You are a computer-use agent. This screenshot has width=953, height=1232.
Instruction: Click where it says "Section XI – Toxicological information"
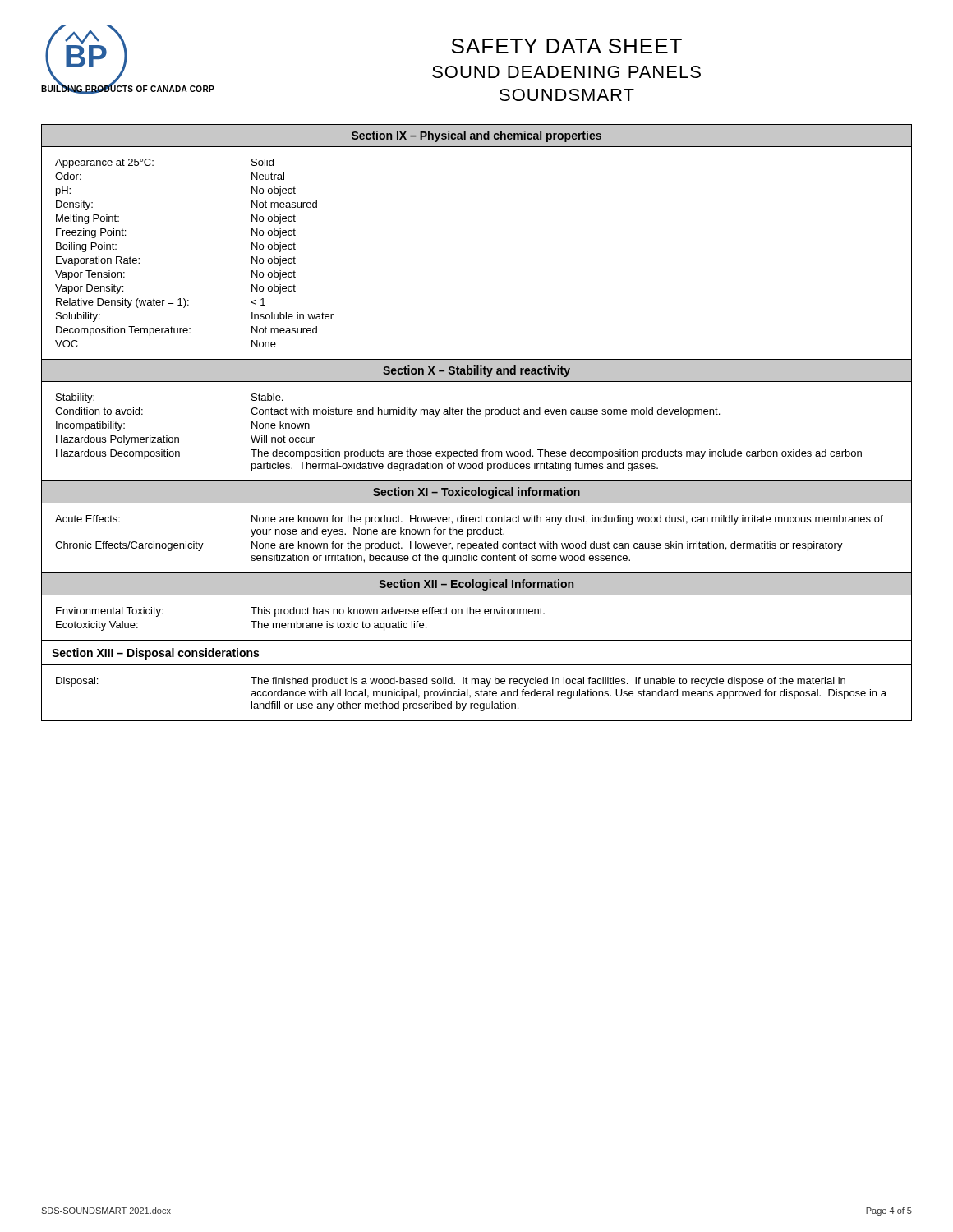[476, 492]
